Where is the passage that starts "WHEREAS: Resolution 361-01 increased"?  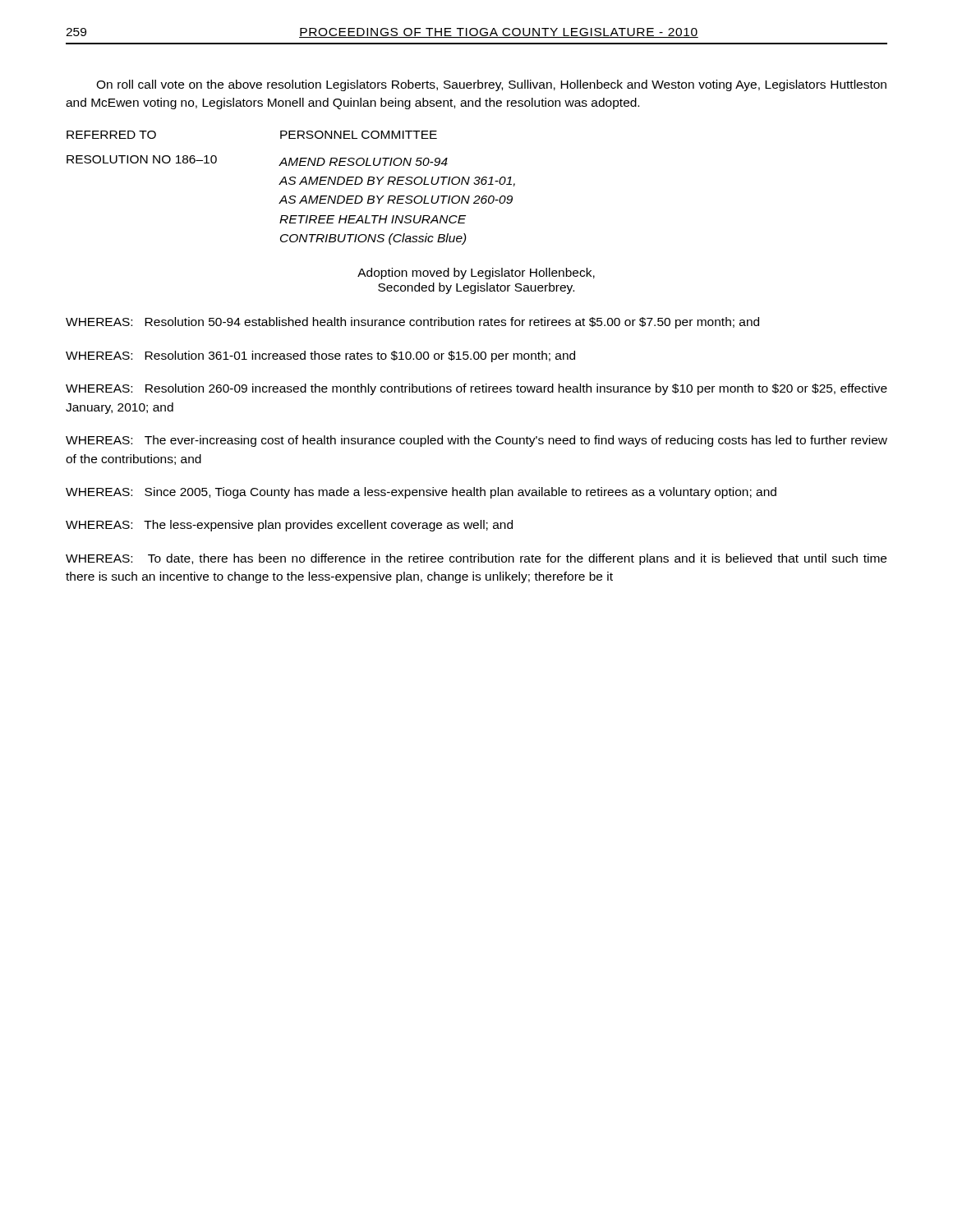coord(321,355)
